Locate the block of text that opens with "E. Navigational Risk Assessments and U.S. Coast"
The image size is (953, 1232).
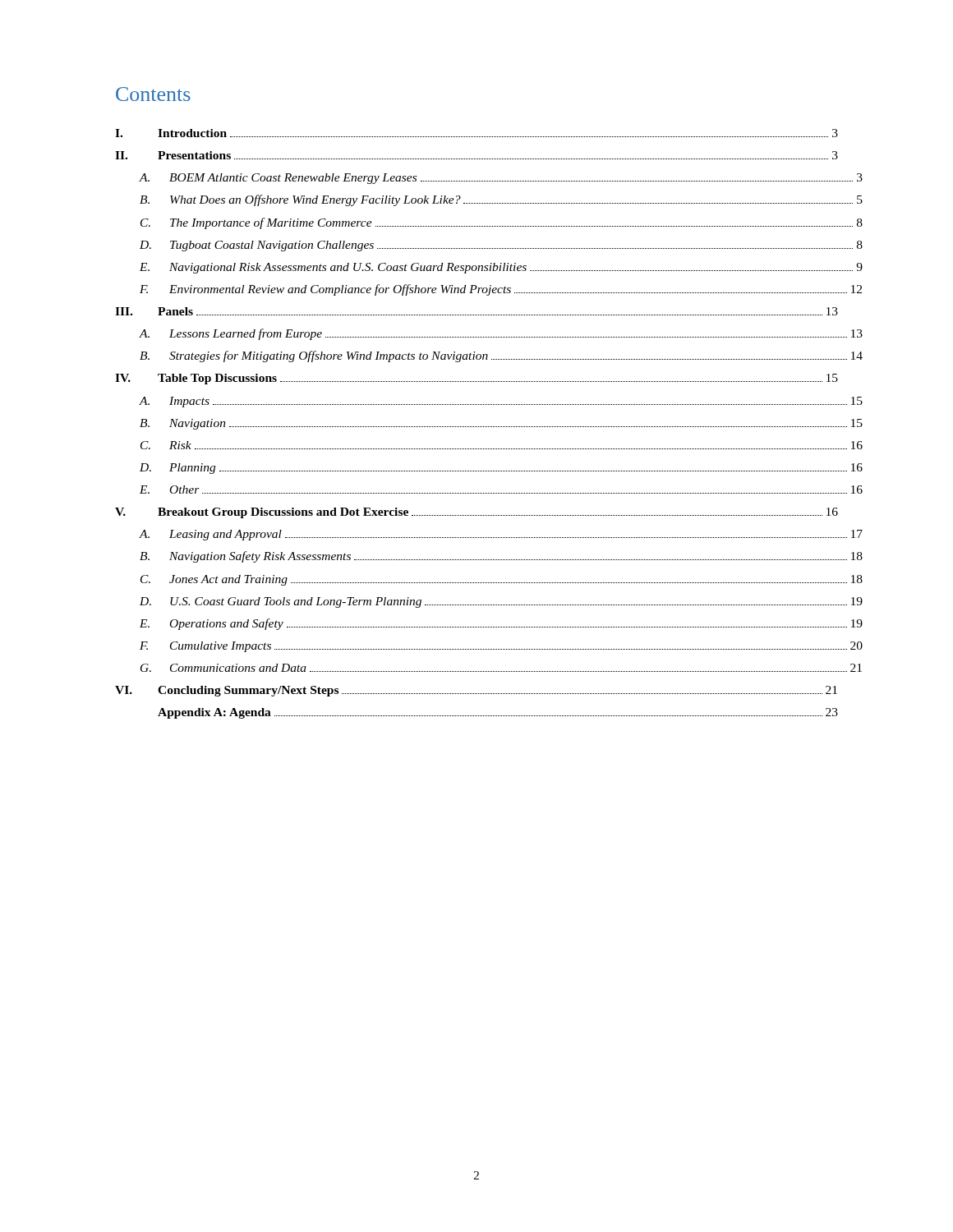click(x=501, y=266)
